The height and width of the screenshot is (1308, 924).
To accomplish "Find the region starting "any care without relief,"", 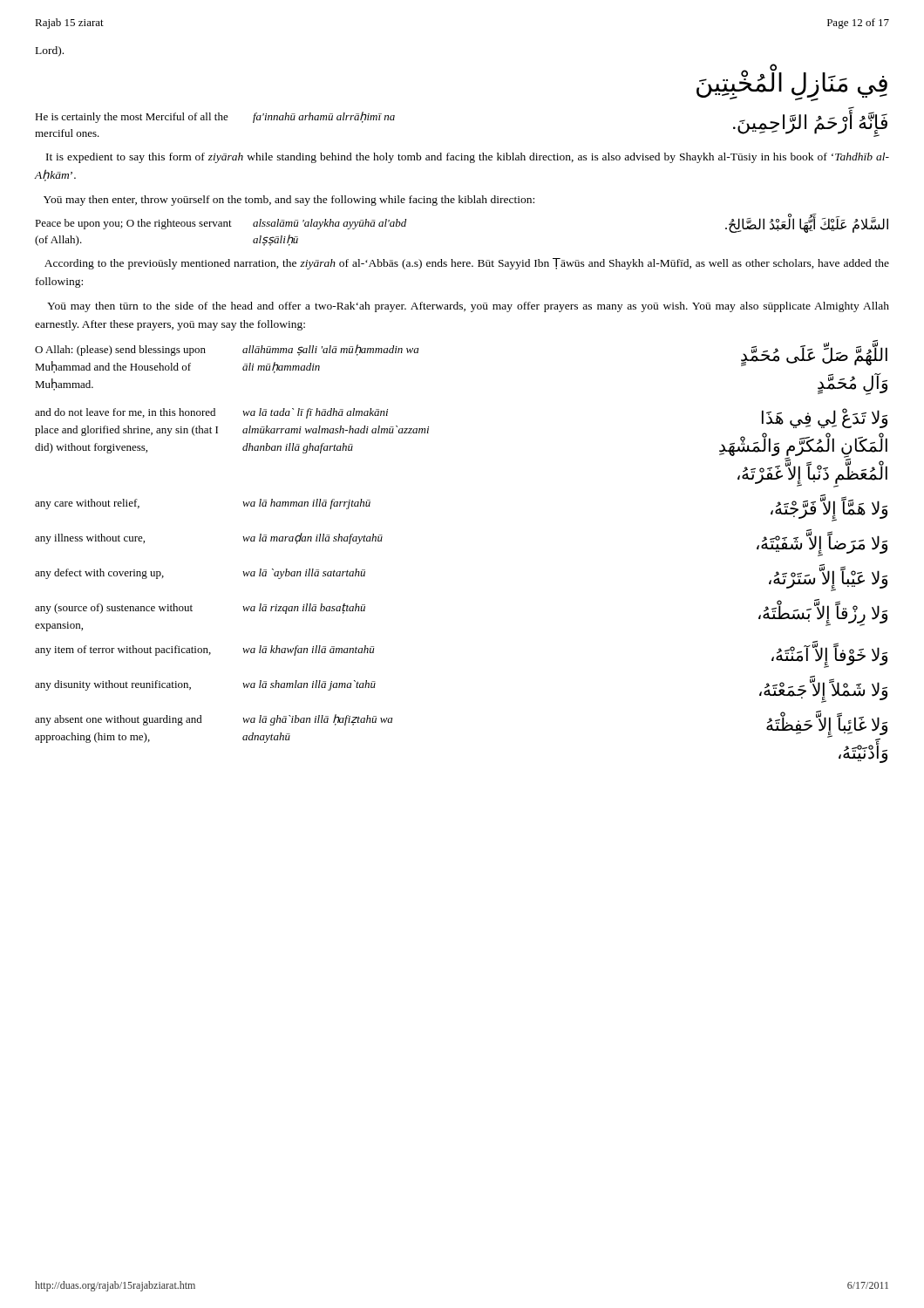I will coord(85,506).
